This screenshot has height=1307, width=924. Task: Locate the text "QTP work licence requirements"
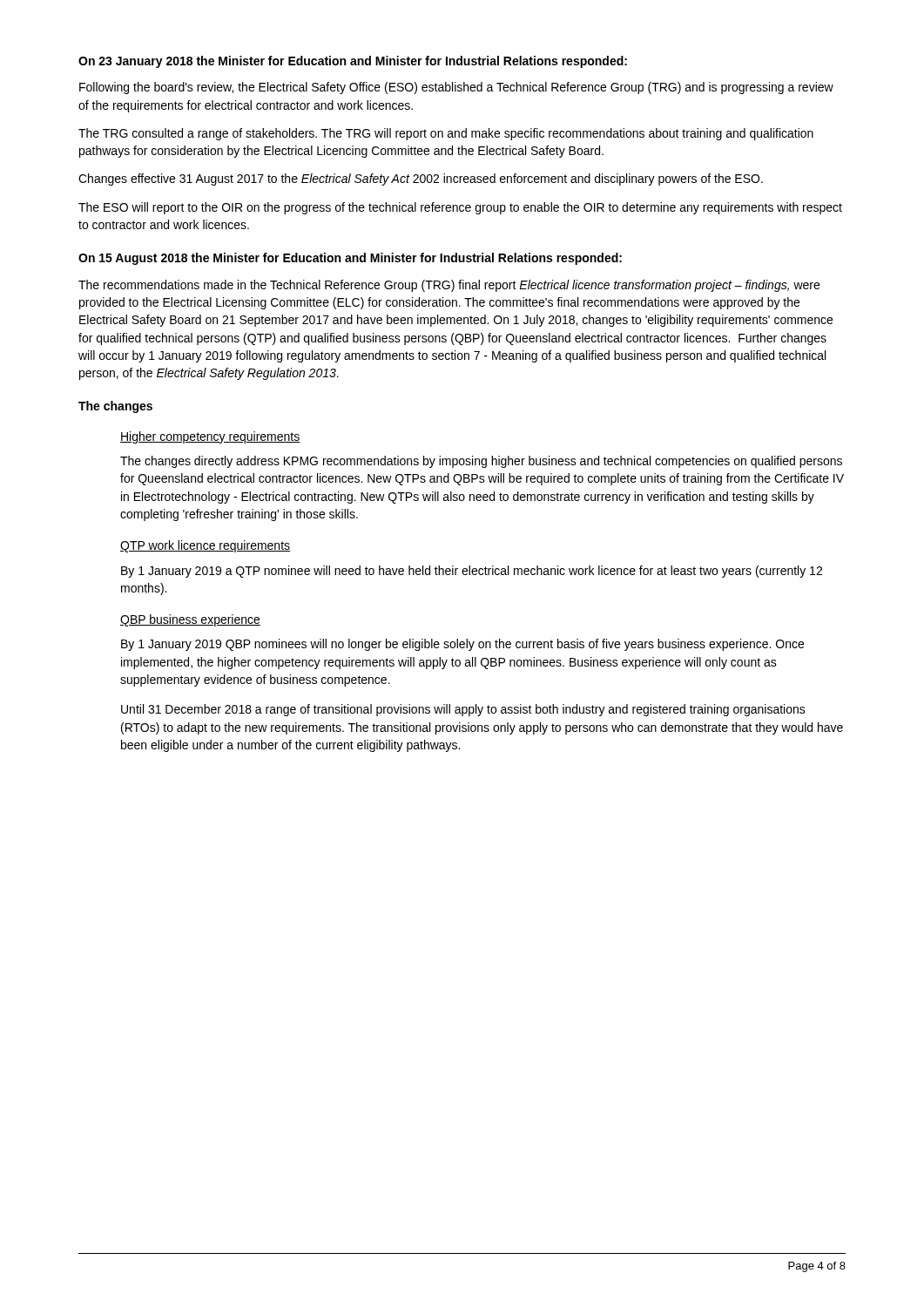coord(205,546)
